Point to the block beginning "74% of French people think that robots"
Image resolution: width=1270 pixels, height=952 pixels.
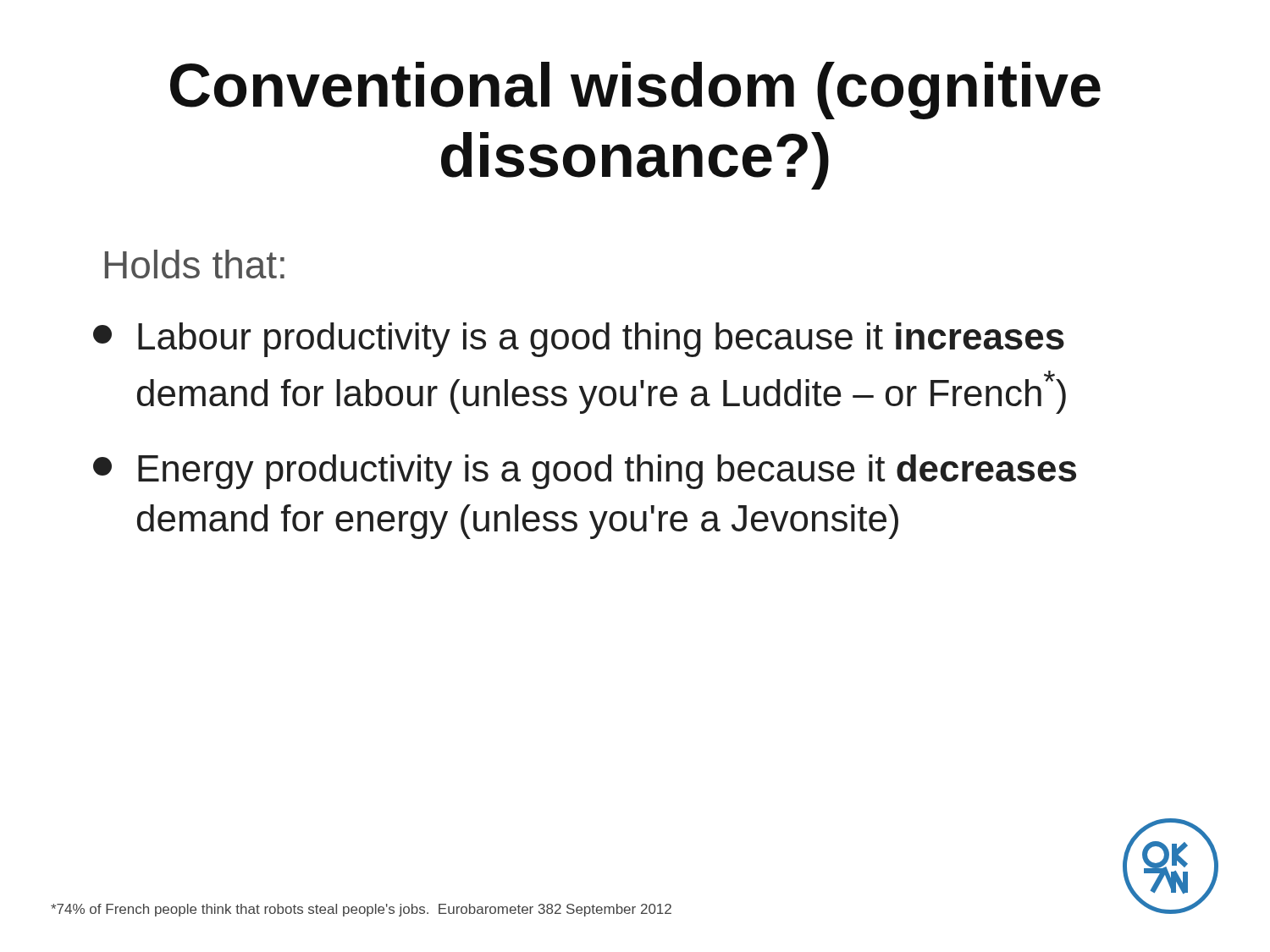coord(361,909)
